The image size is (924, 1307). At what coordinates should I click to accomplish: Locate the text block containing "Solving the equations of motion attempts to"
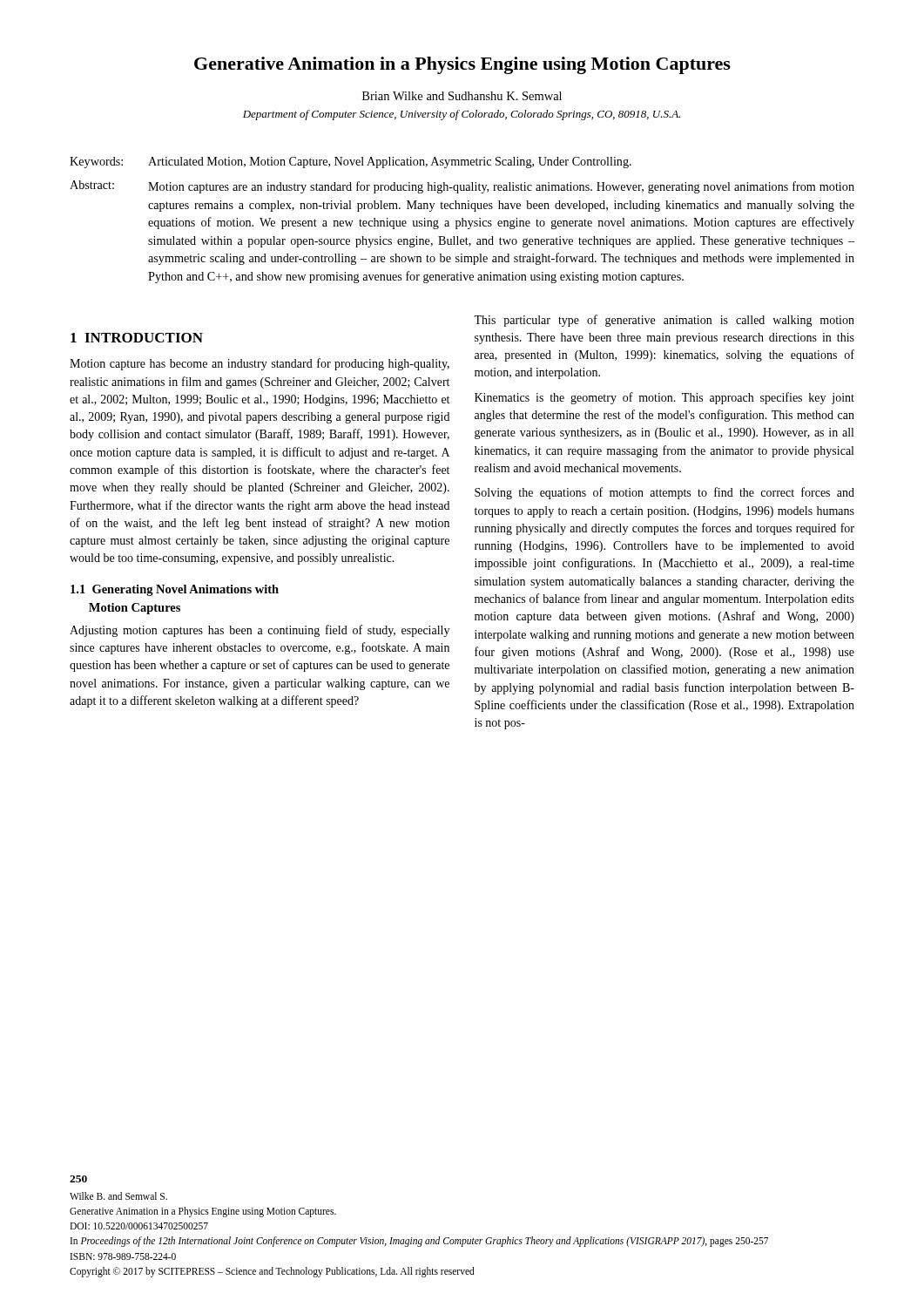click(x=664, y=608)
